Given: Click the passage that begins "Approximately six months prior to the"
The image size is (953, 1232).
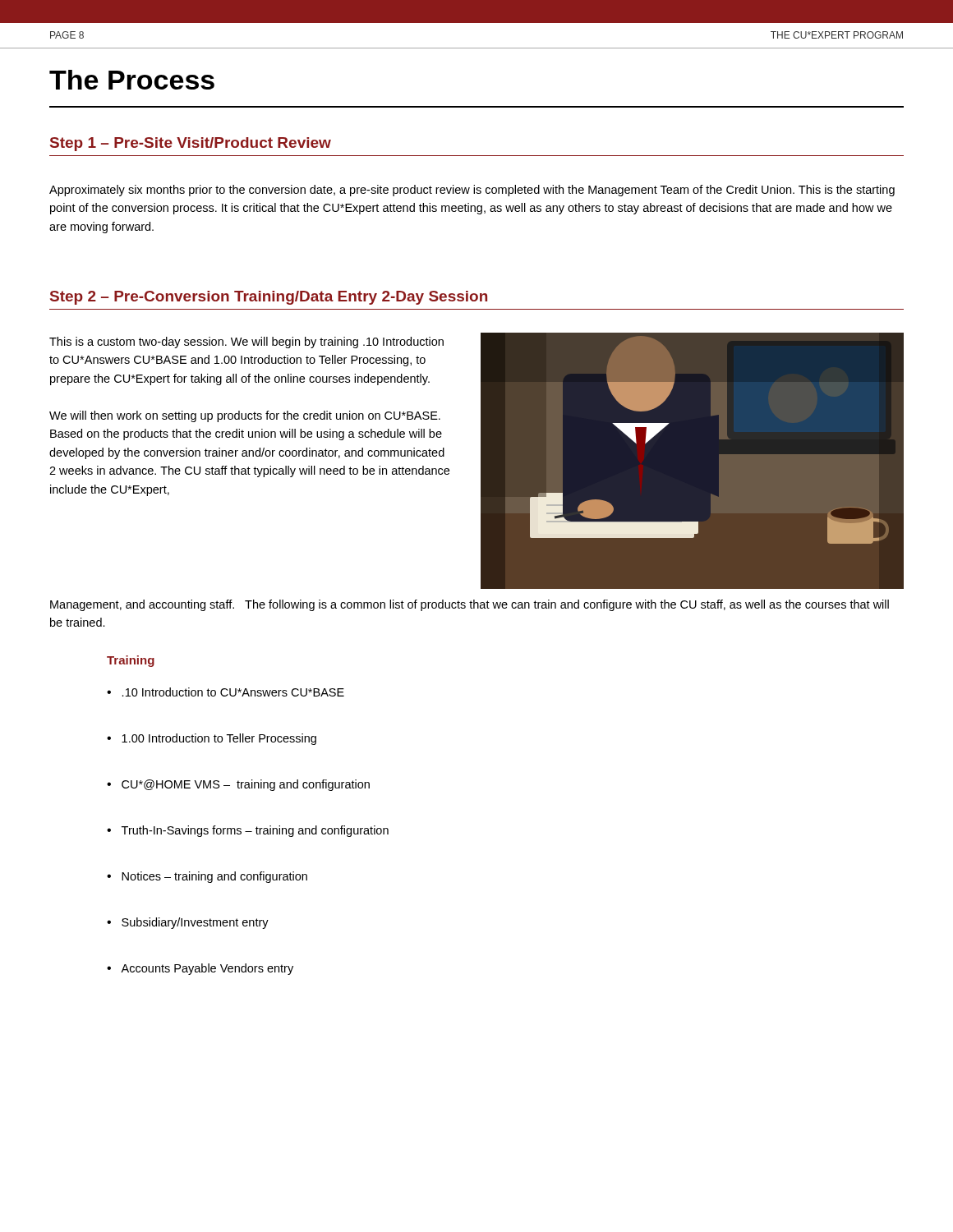Looking at the screenshot, I should point(472,208).
